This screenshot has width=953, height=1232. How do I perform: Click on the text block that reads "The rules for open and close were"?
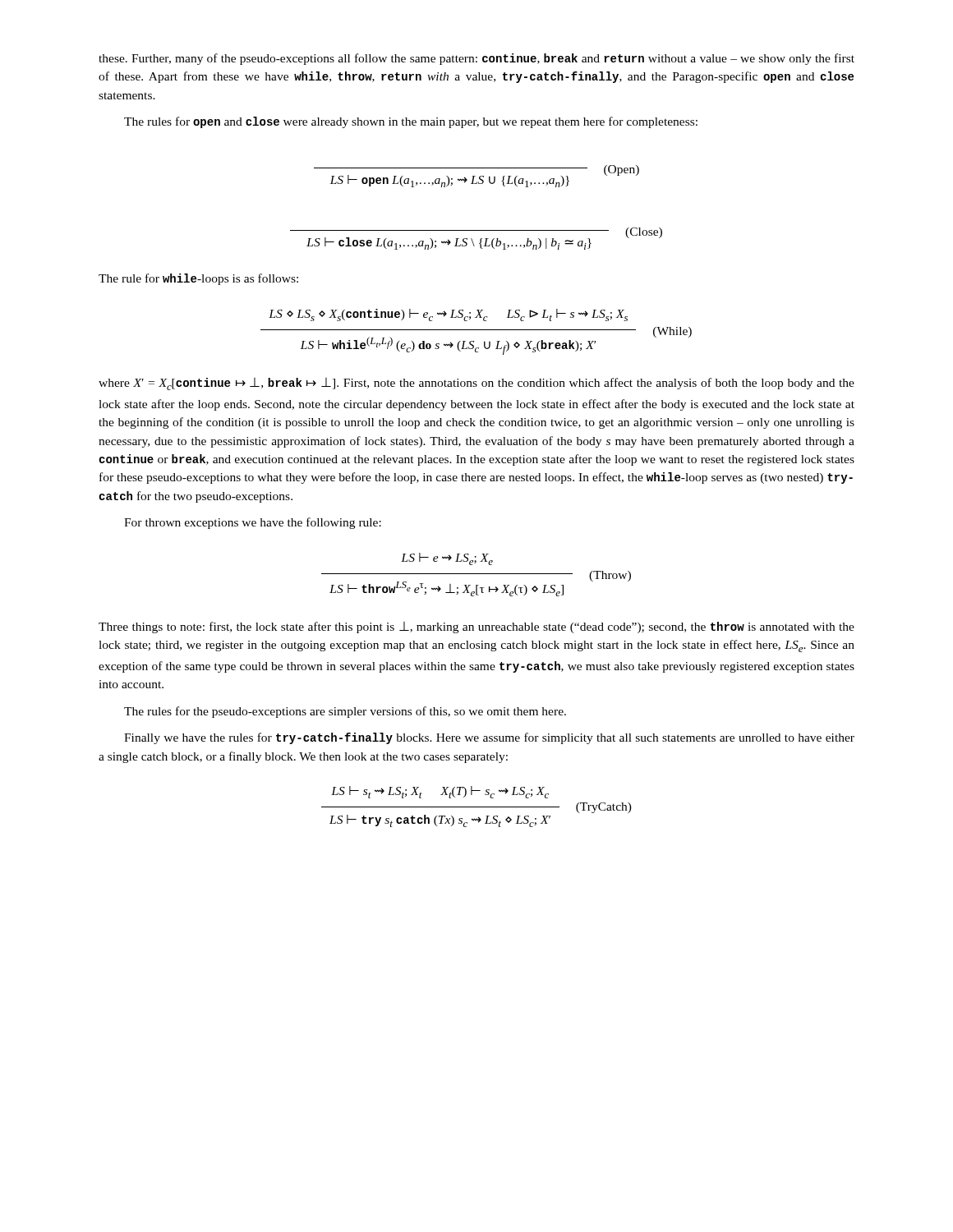(476, 122)
